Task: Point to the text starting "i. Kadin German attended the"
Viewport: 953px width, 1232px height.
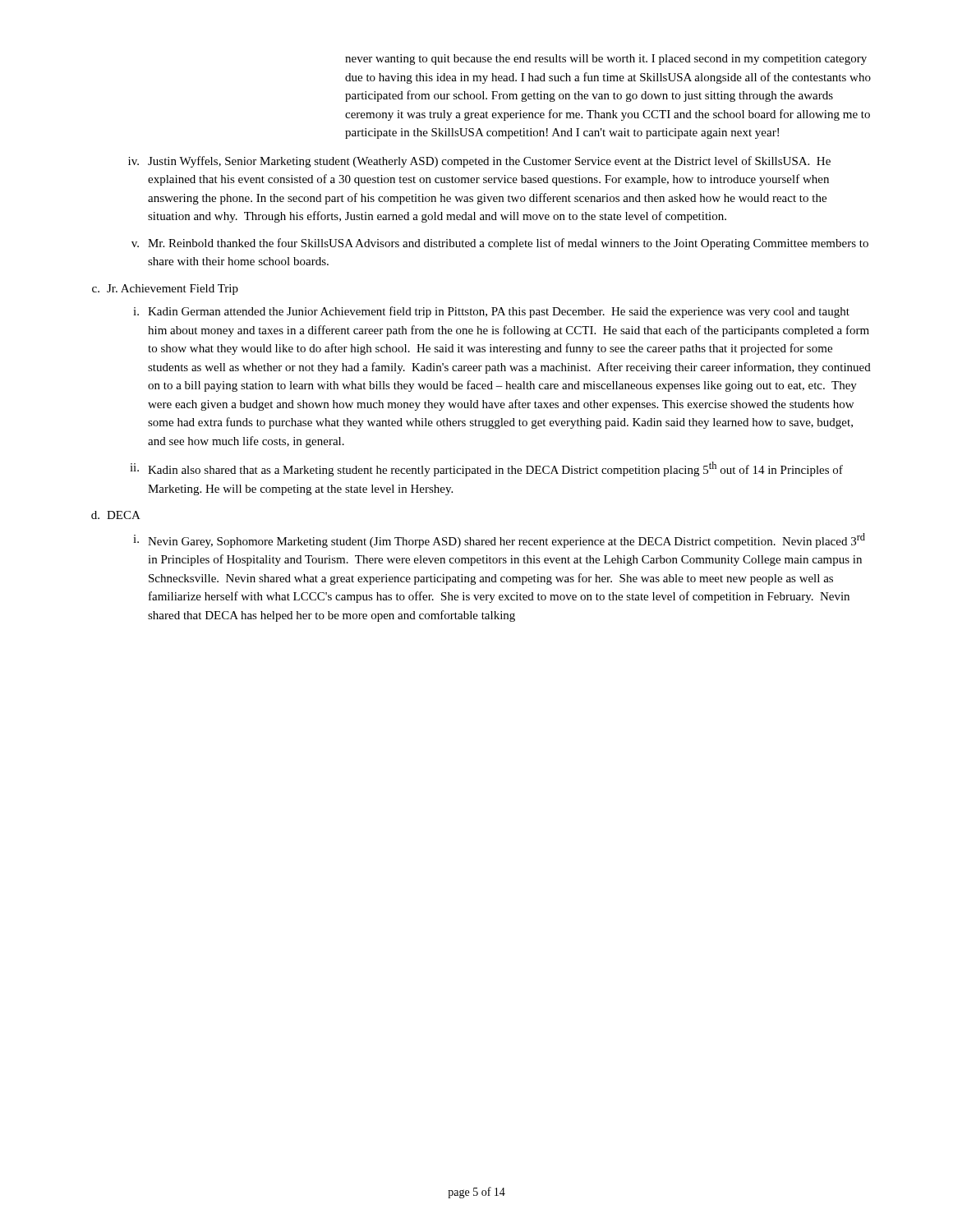Action: 476,376
